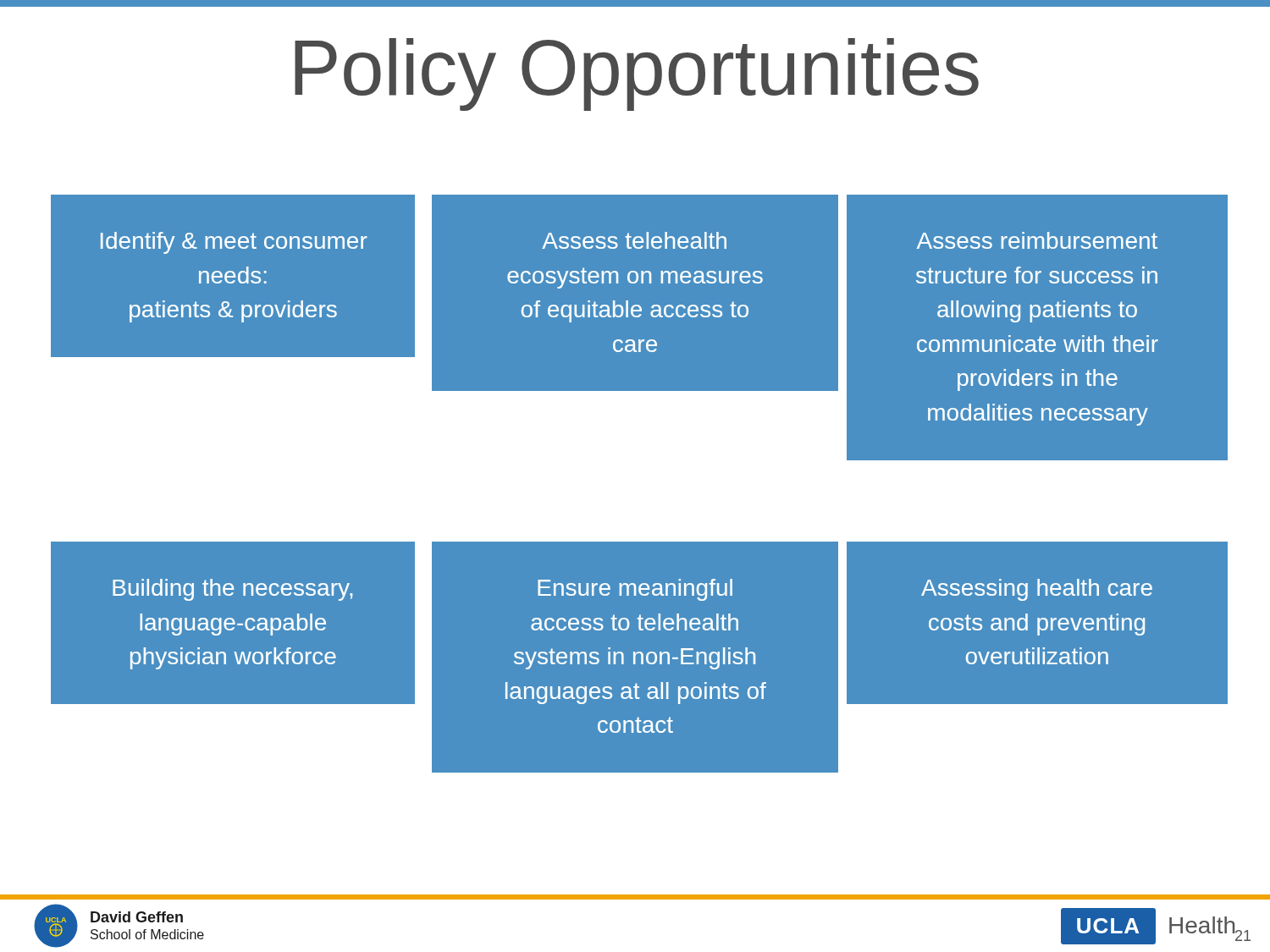Navigate to the element starting "Policy Opportunities"
Viewport: 1270px width, 952px height.
(635, 68)
